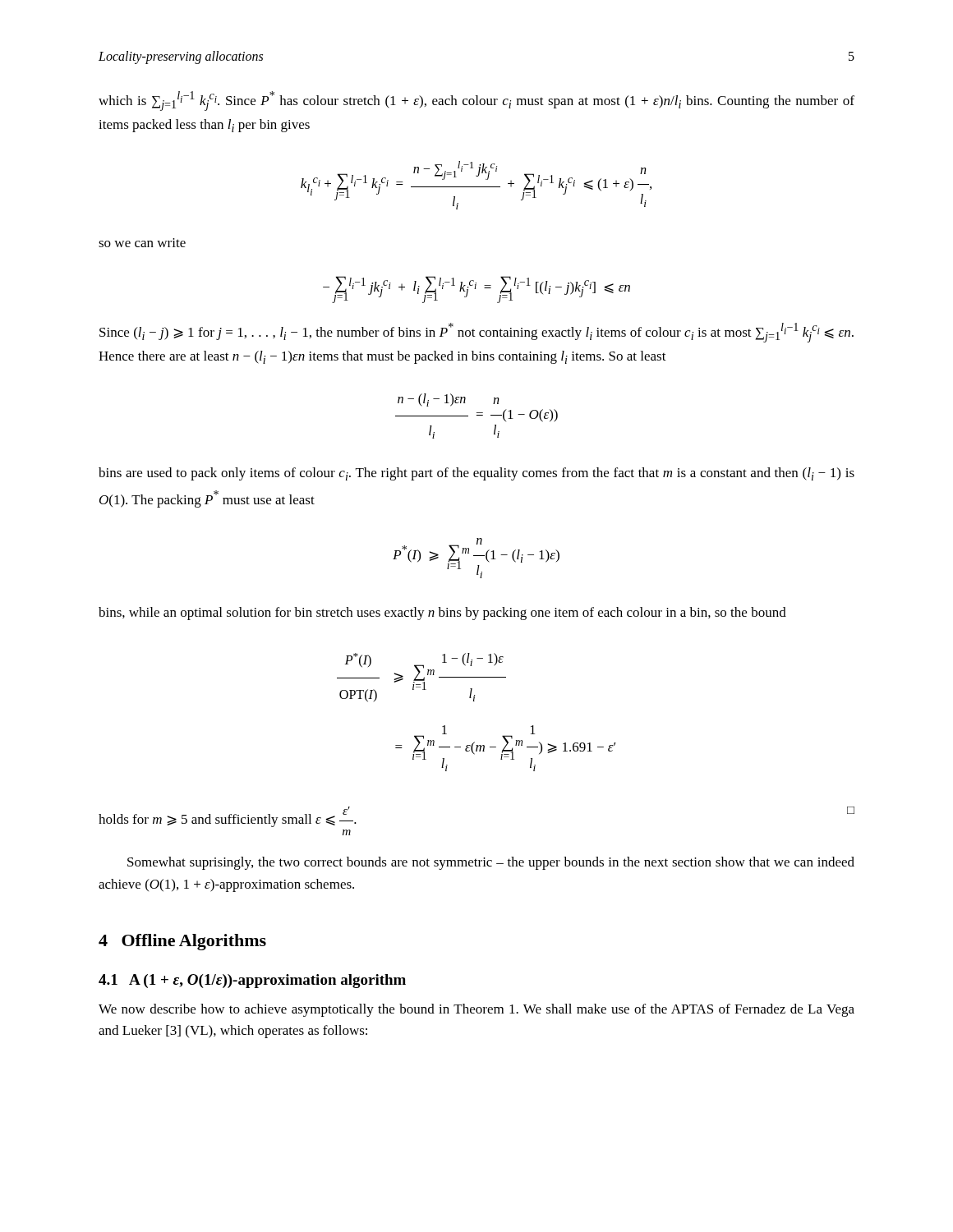
Task: Point to the formula beginning "P*(I) OPT(I) ⩾"
Action: pos(476,712)
